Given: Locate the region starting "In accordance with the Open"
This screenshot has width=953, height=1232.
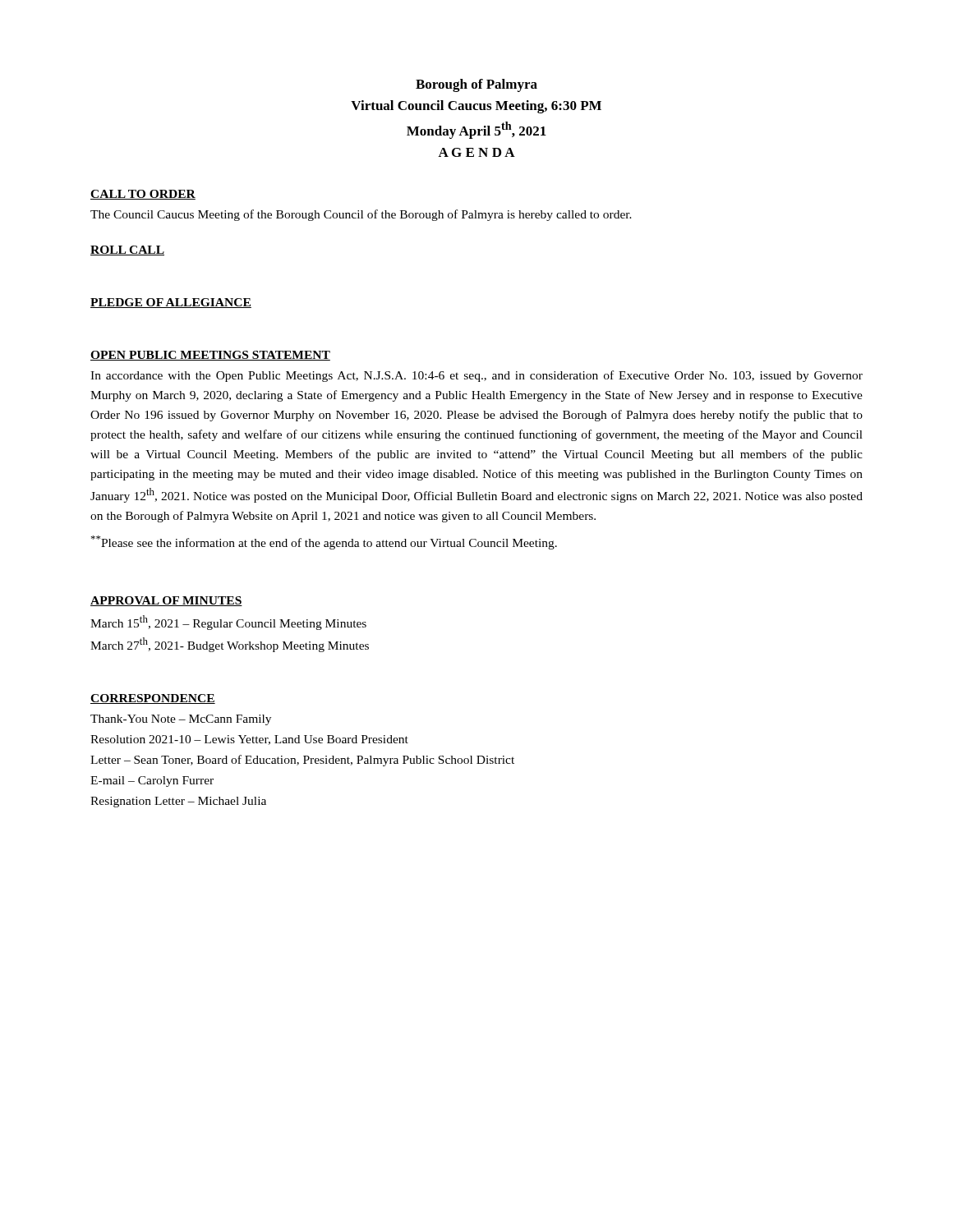Looking at the screenshot, I should click(x=476, y=445).
